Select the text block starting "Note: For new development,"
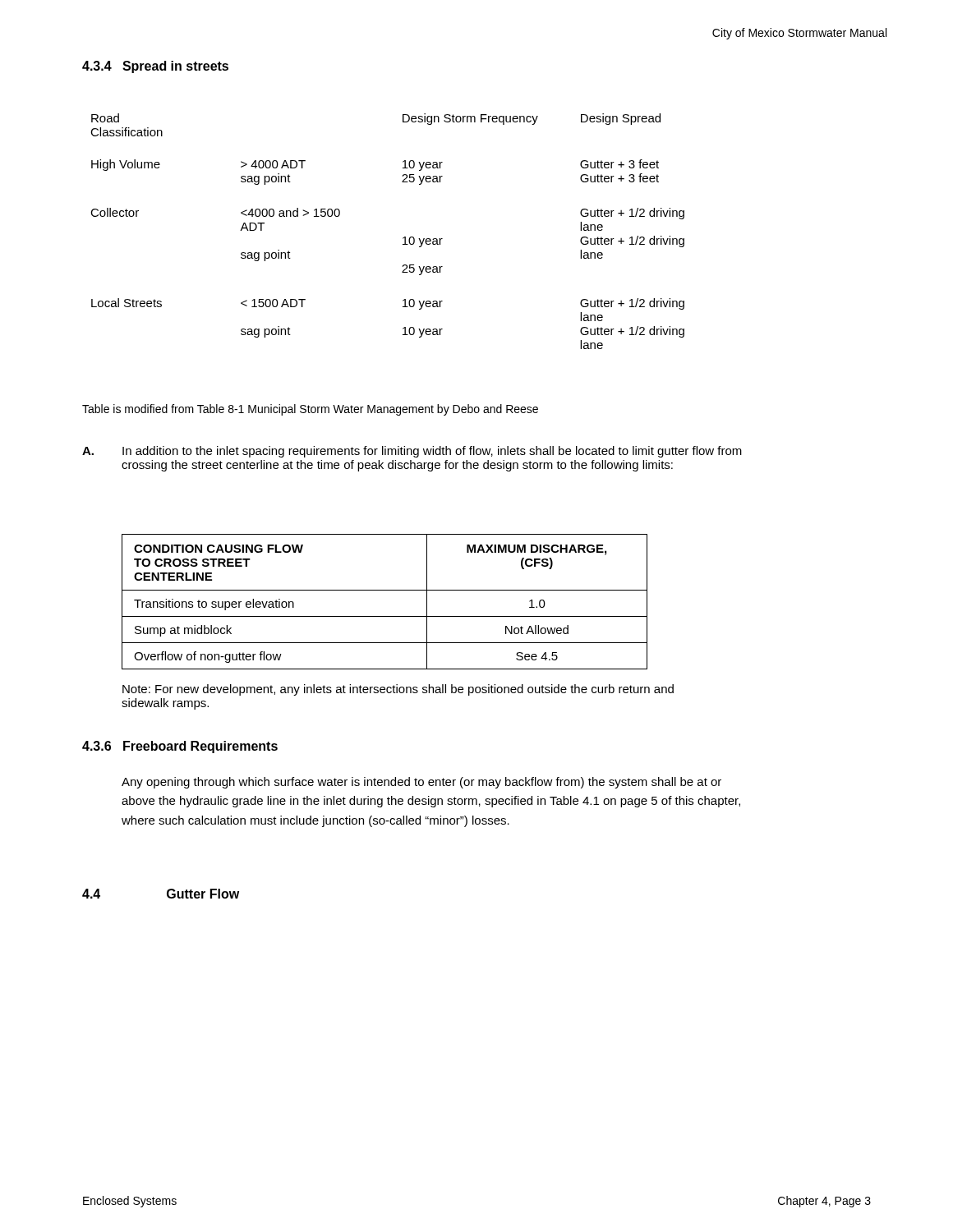The image size is (953, 1232). pyautogui.click(x=398, y=696)
